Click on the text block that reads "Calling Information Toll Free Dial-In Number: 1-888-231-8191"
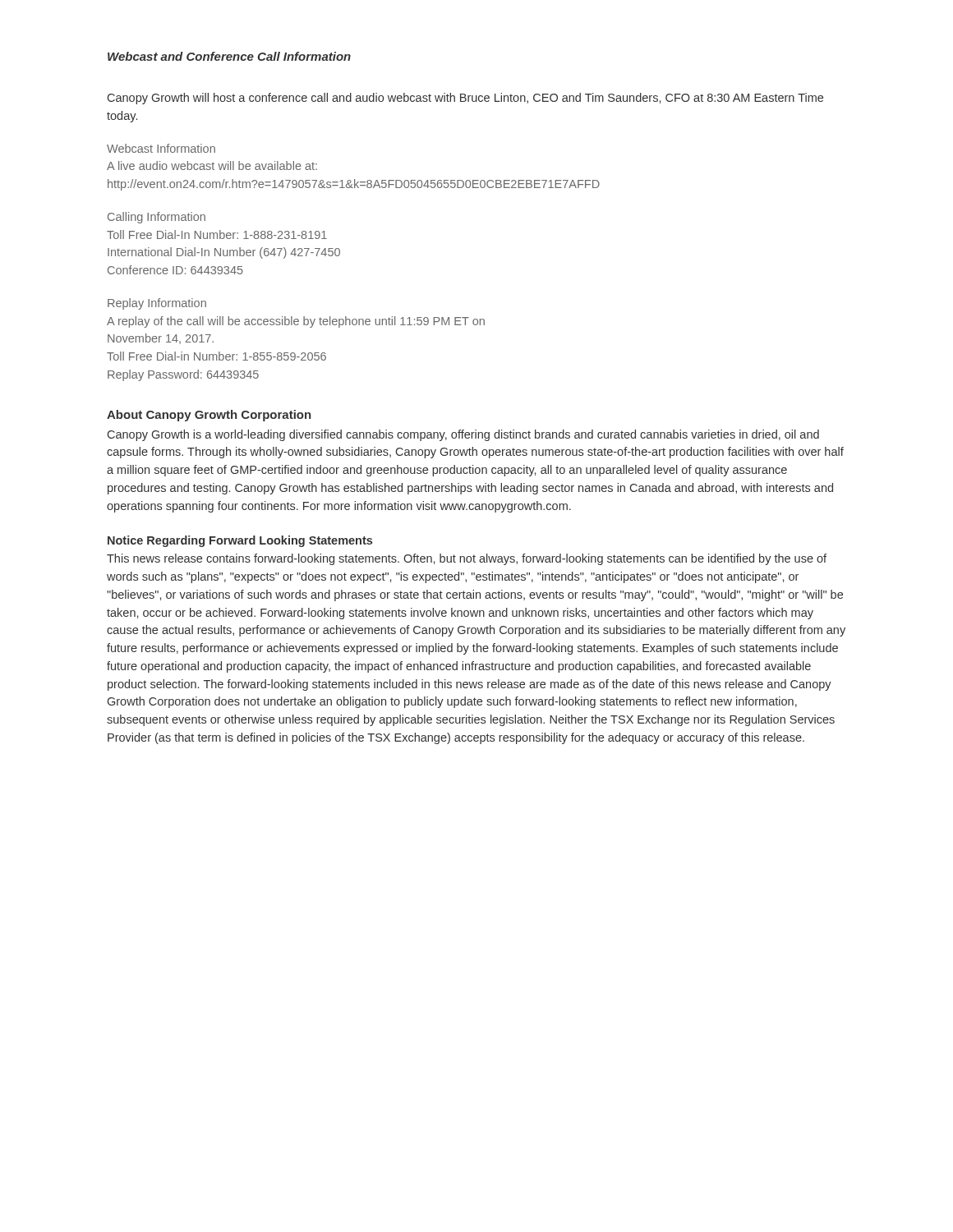 [x=157, y=218]
